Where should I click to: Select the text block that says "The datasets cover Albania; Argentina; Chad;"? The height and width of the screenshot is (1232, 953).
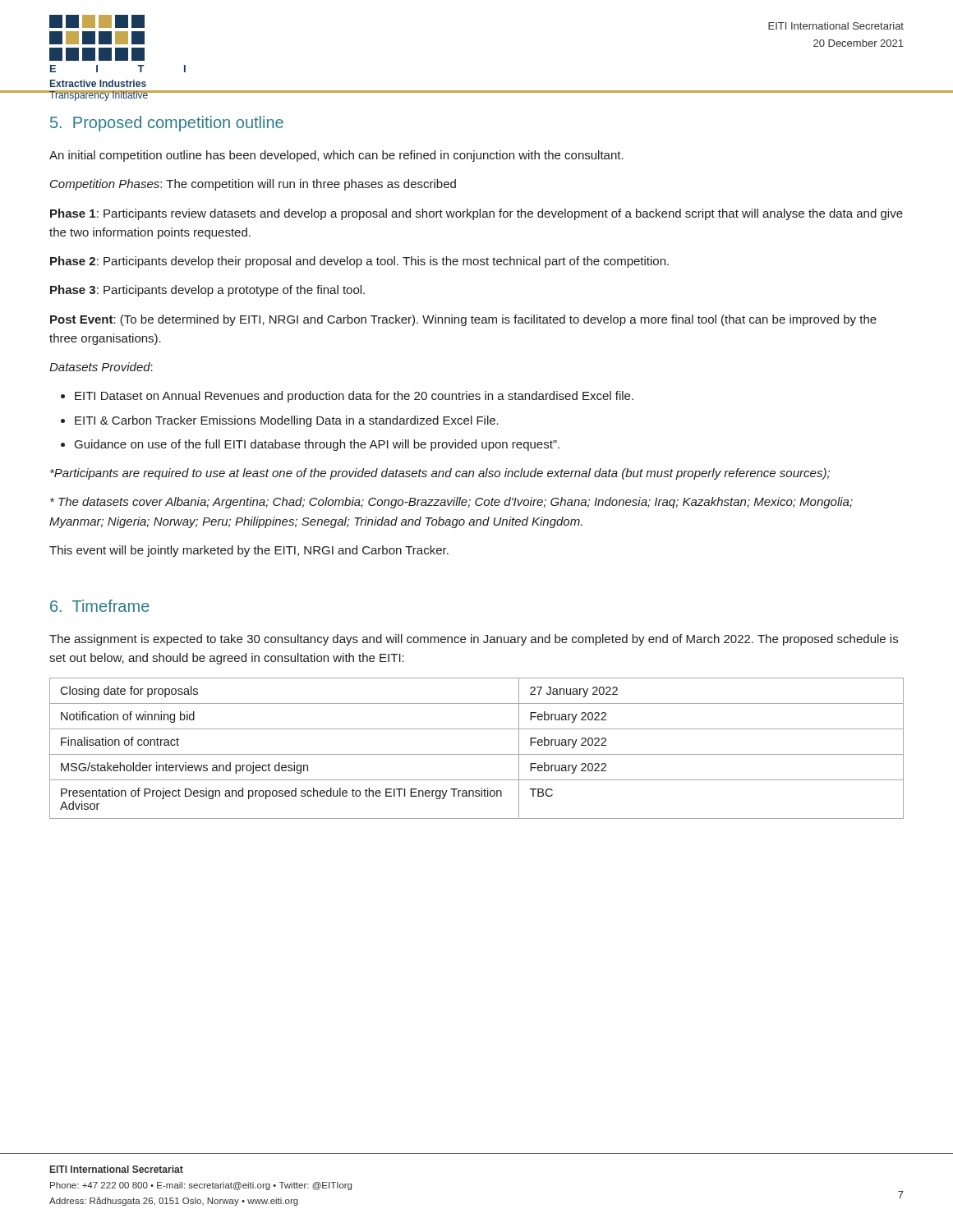coord(451,511)
